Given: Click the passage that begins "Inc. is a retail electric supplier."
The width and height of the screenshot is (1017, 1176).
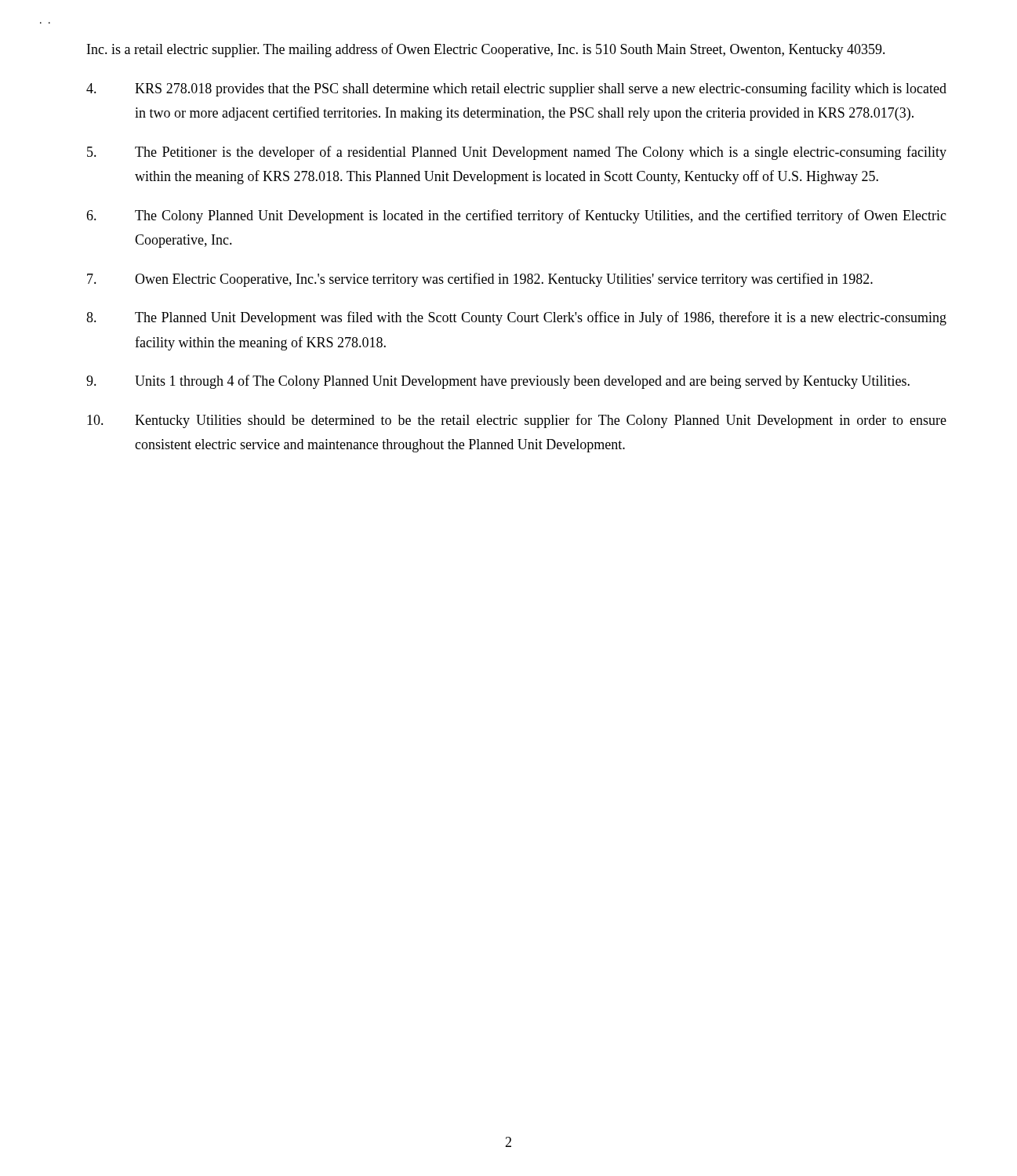Looking at the screenshot, I should 486,49.
